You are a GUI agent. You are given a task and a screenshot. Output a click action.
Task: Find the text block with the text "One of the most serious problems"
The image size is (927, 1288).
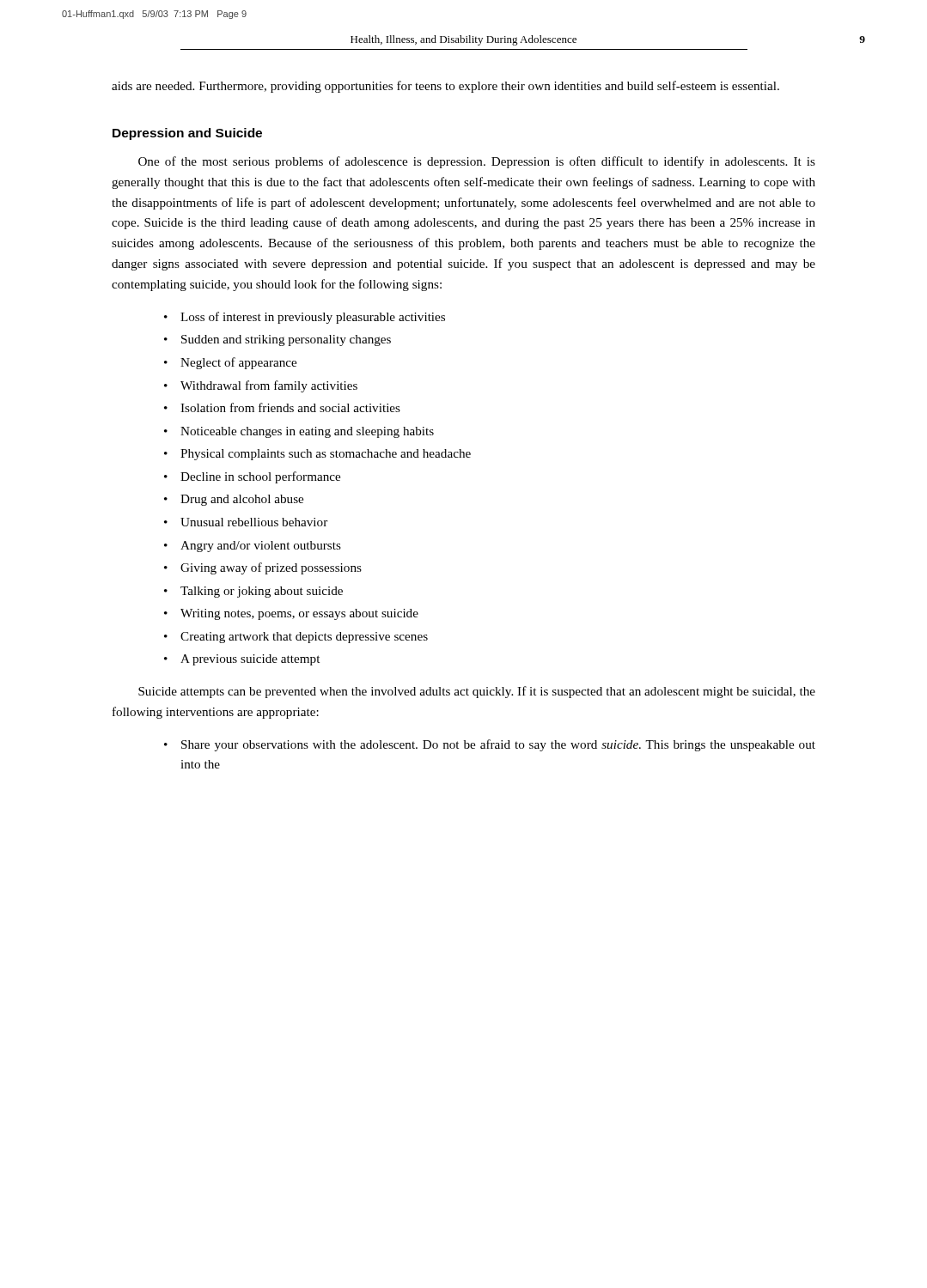(464, 222)
